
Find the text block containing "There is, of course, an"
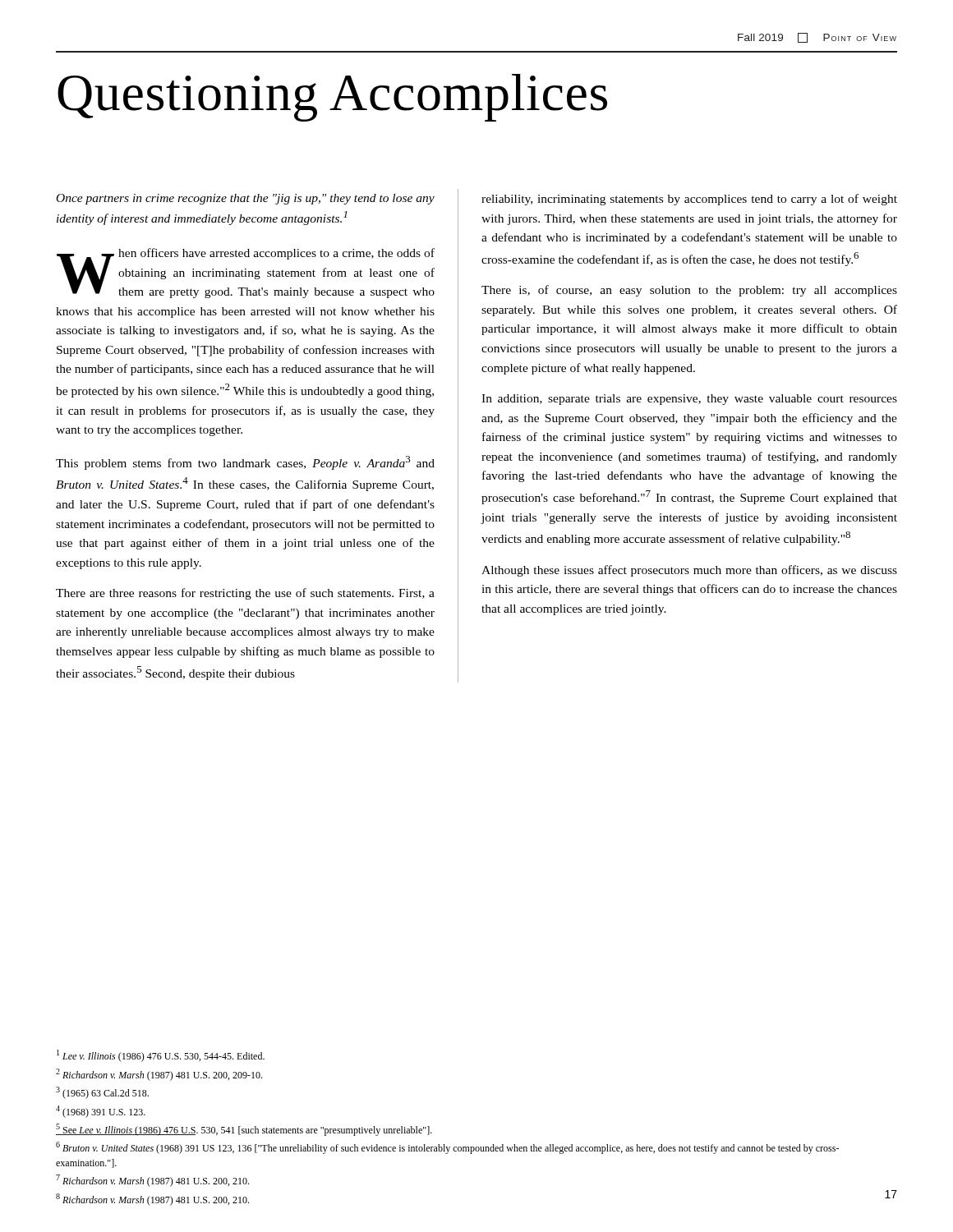[689, 329]
